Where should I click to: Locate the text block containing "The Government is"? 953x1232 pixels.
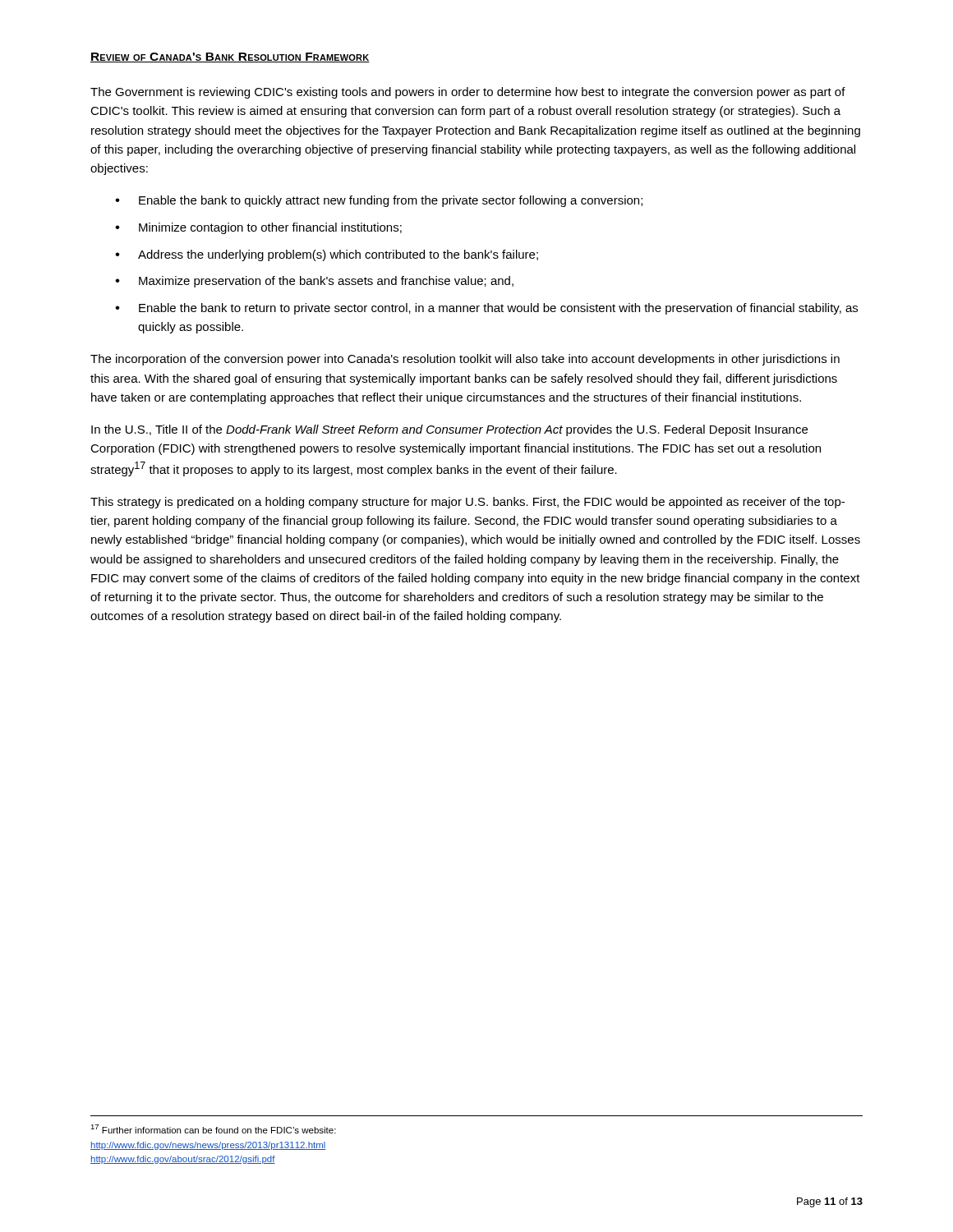pyautogui.click(x=476, y=130)
